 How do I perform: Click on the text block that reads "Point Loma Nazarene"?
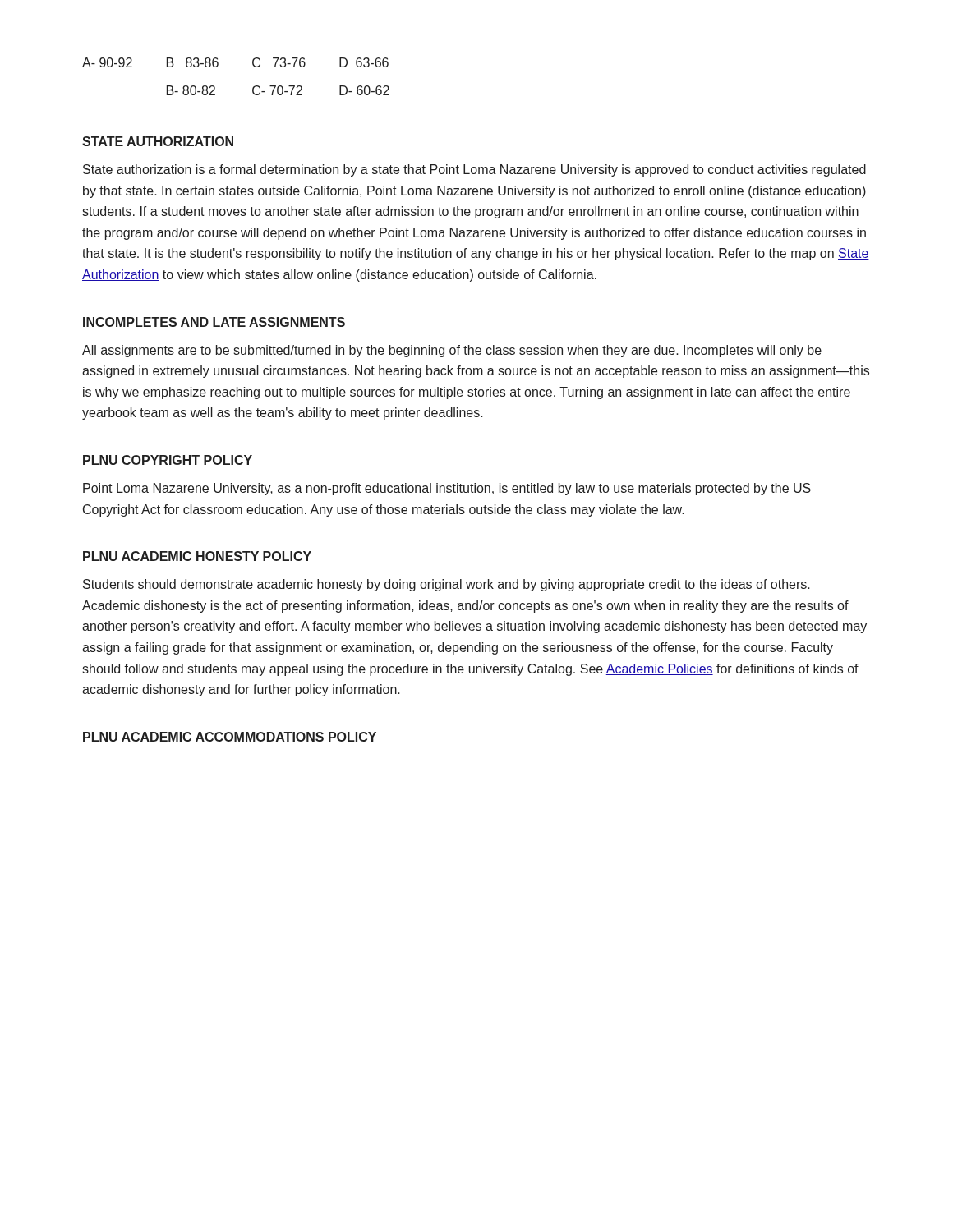[x=447, y=499]
